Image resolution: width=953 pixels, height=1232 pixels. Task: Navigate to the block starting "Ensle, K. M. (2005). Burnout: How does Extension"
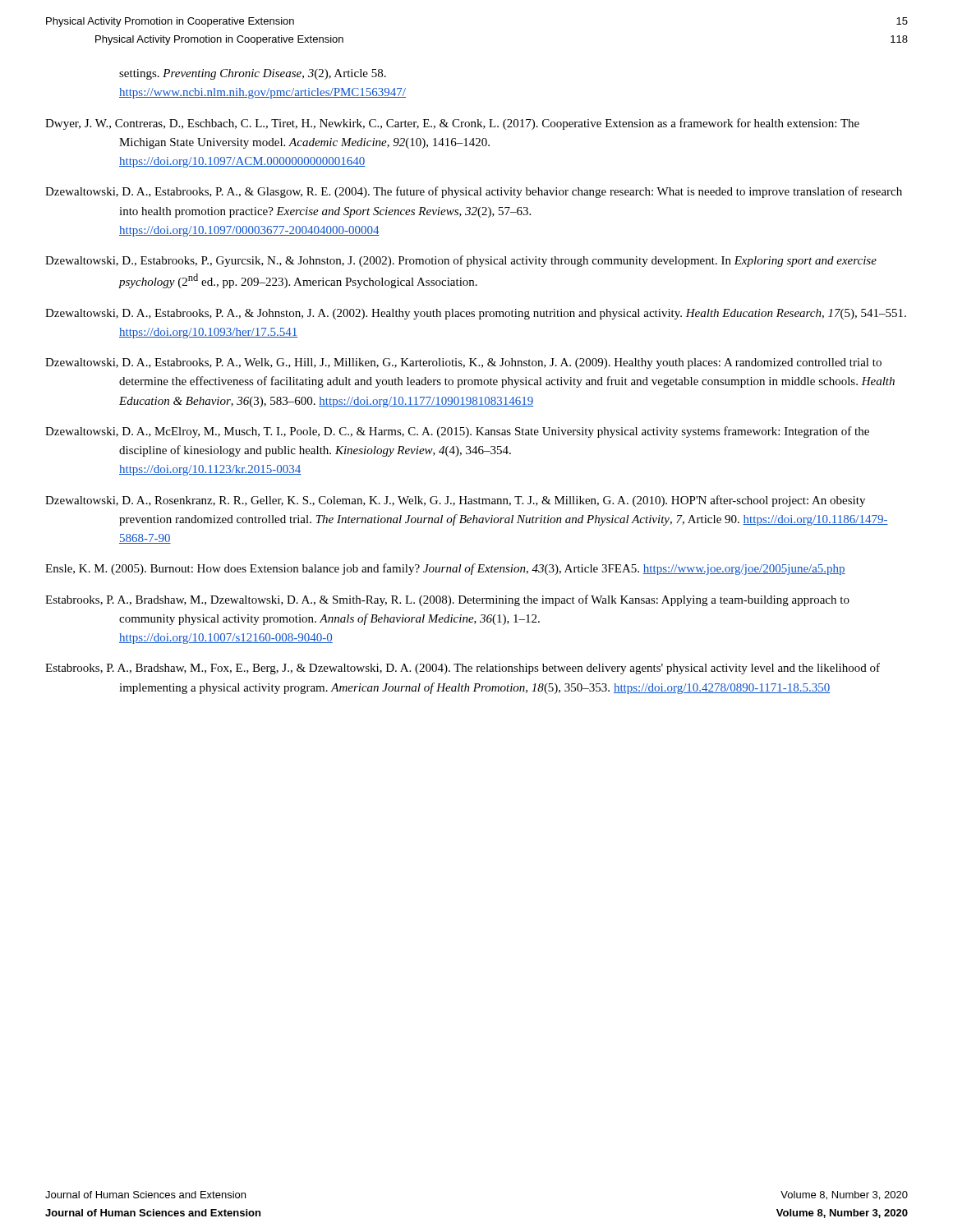click(x=445, y=569)
